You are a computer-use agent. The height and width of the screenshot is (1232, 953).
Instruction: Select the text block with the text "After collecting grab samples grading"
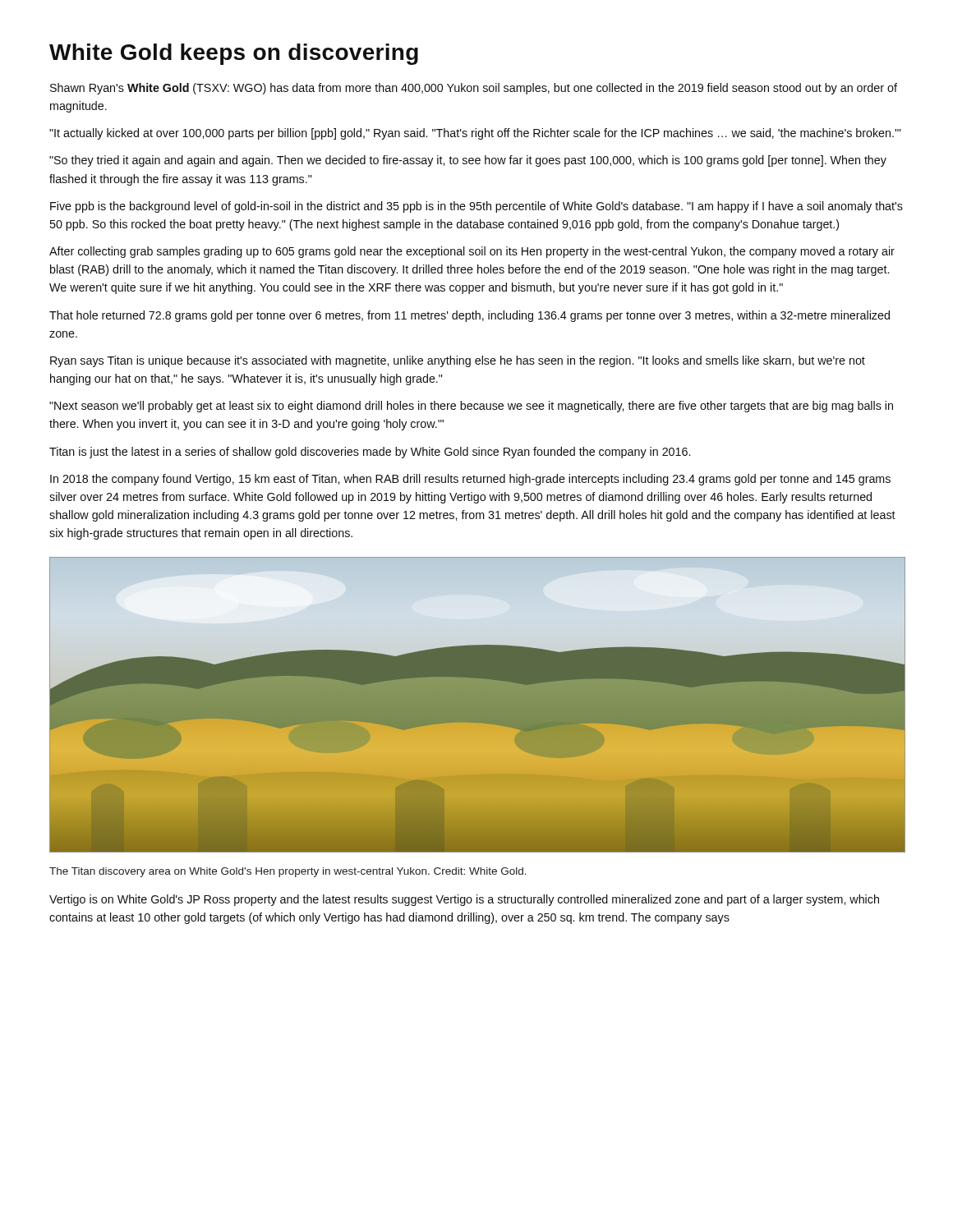476,270
